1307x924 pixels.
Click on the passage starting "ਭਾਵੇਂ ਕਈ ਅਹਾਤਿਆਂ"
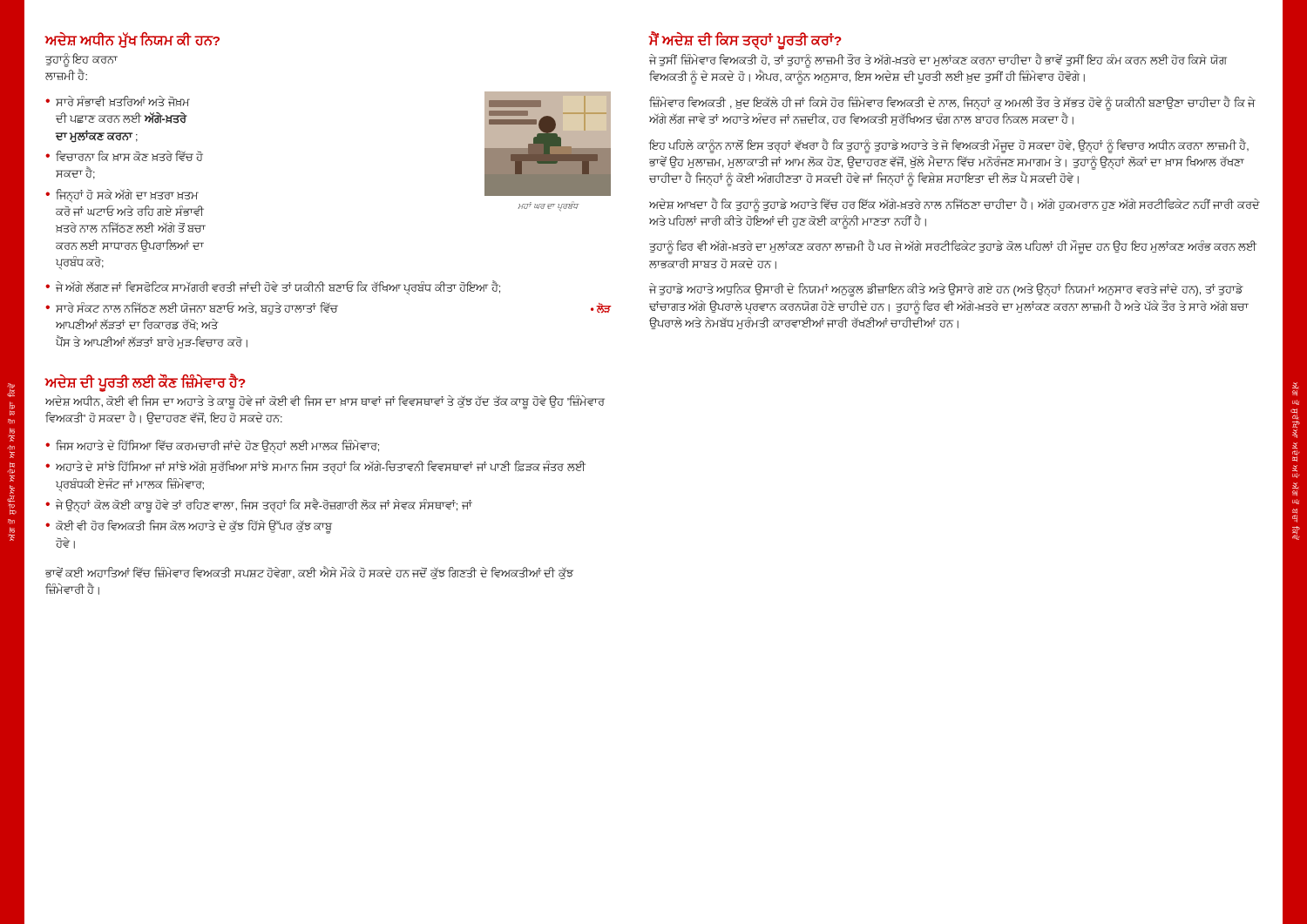coord(328,583)
